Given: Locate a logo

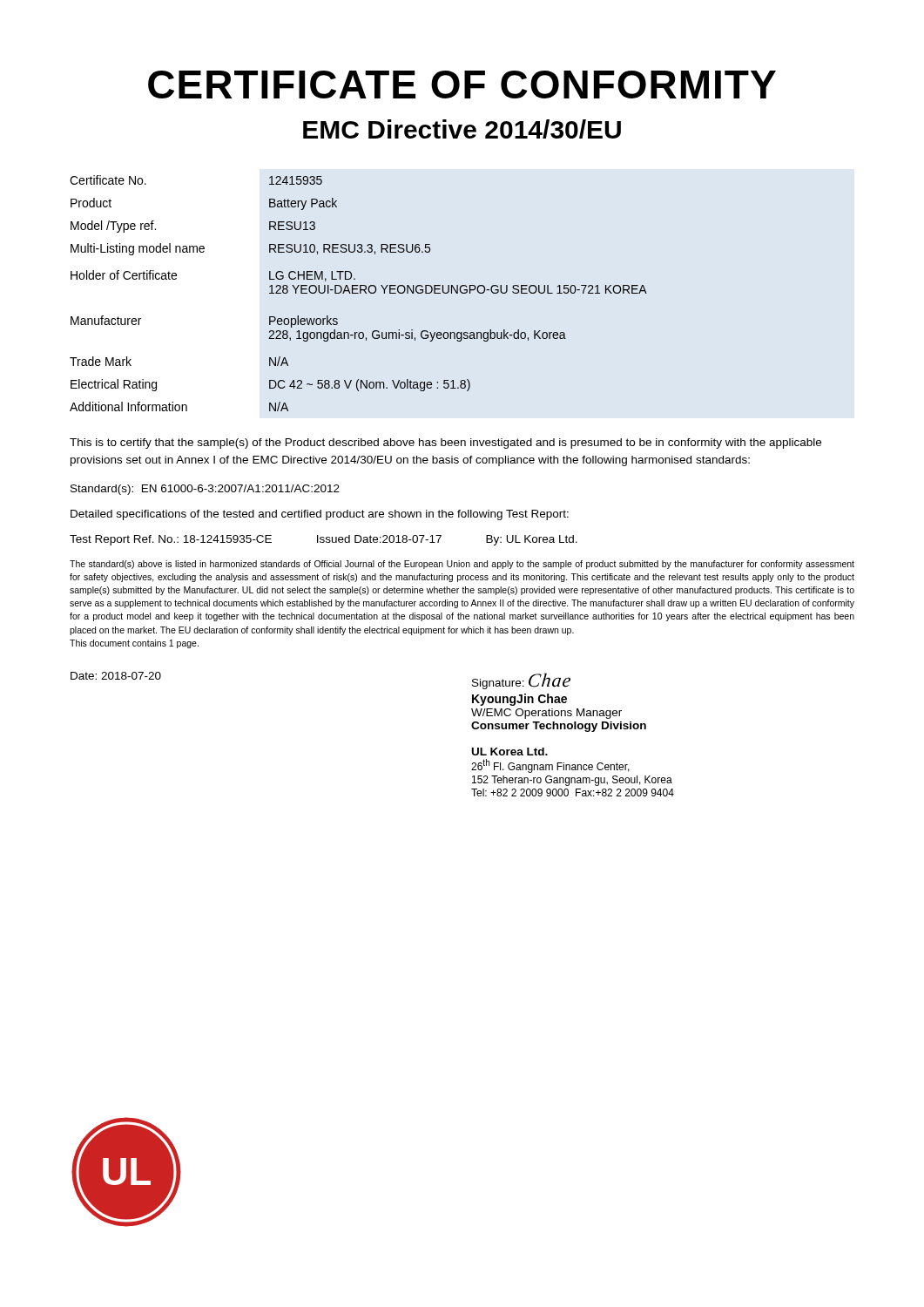Looking at the screenshot, I should pyautogui.click(x=126, y=1172).
